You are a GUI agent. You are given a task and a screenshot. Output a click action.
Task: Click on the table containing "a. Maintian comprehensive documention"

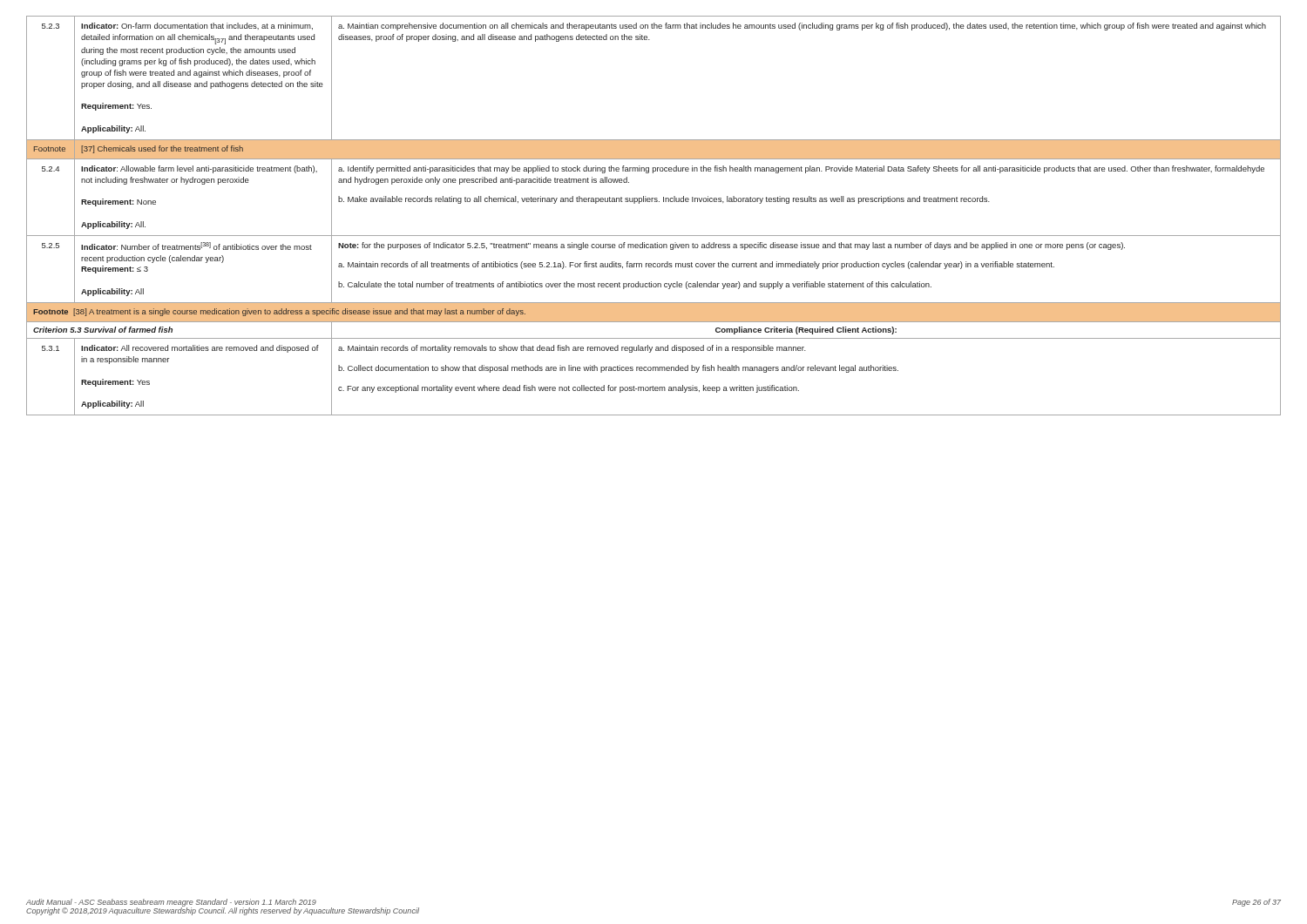[654, 216]
